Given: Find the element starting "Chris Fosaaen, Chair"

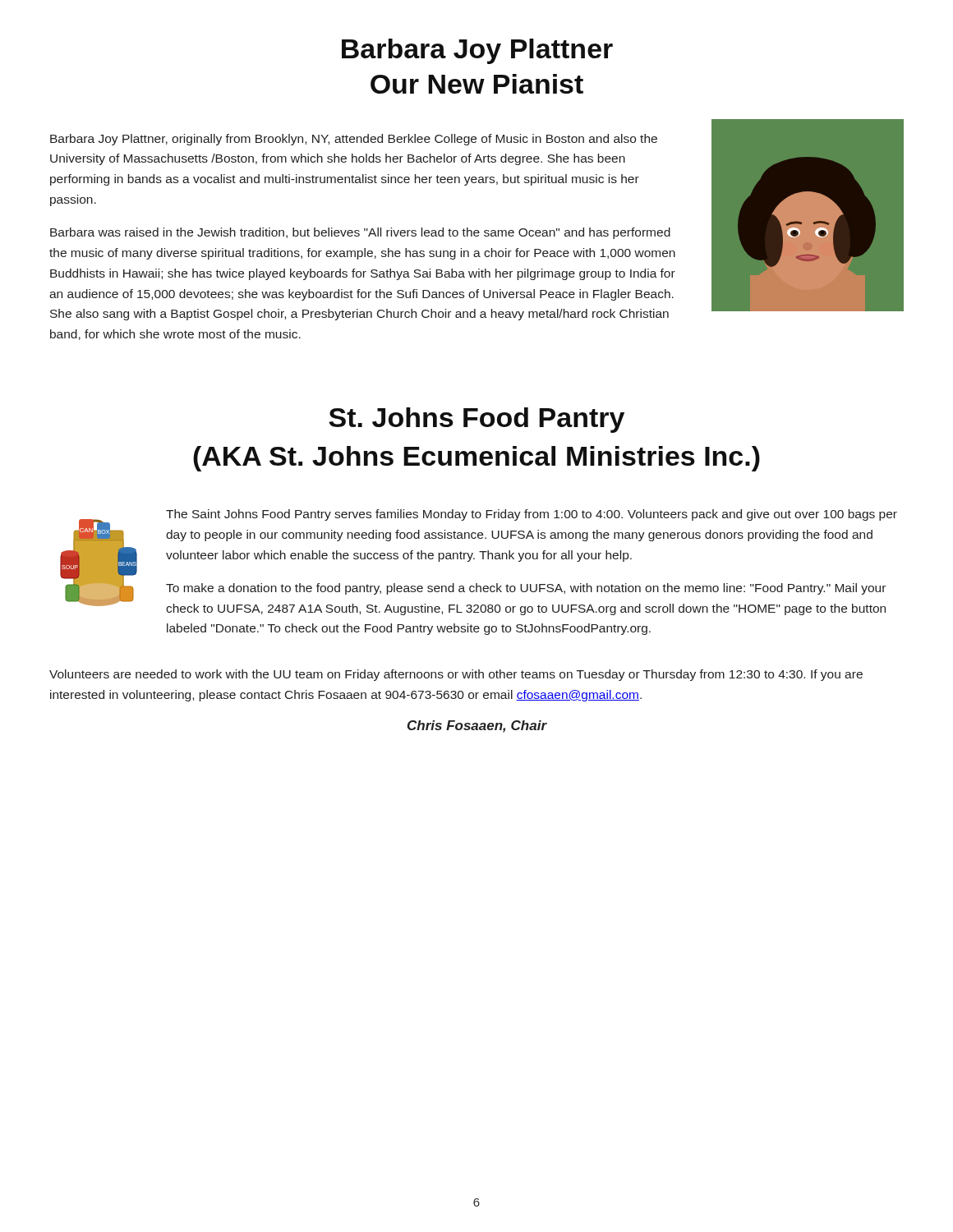Looking at the screenshot, I should [476, 726].
